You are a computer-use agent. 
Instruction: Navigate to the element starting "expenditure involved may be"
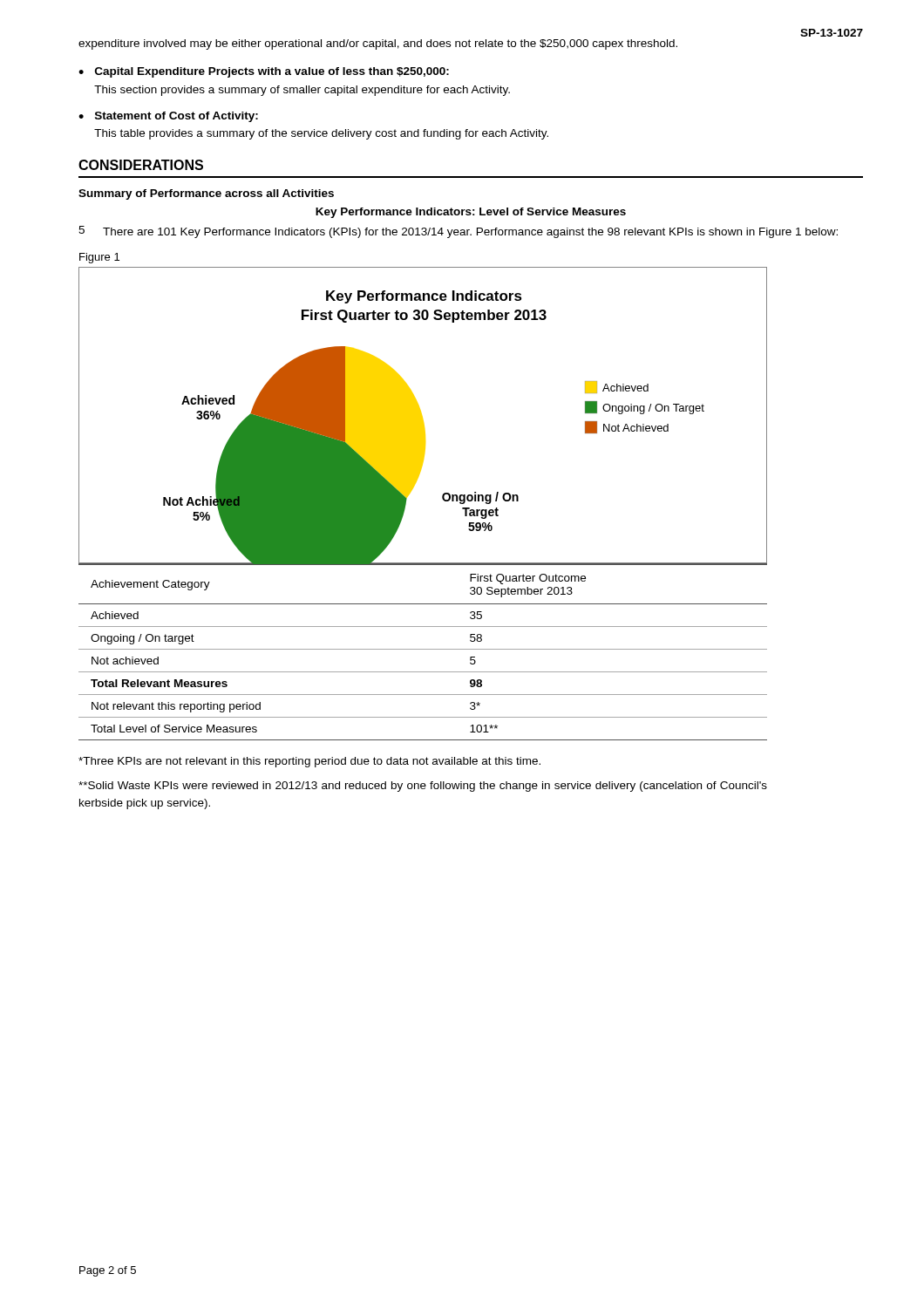click(378, 43)
